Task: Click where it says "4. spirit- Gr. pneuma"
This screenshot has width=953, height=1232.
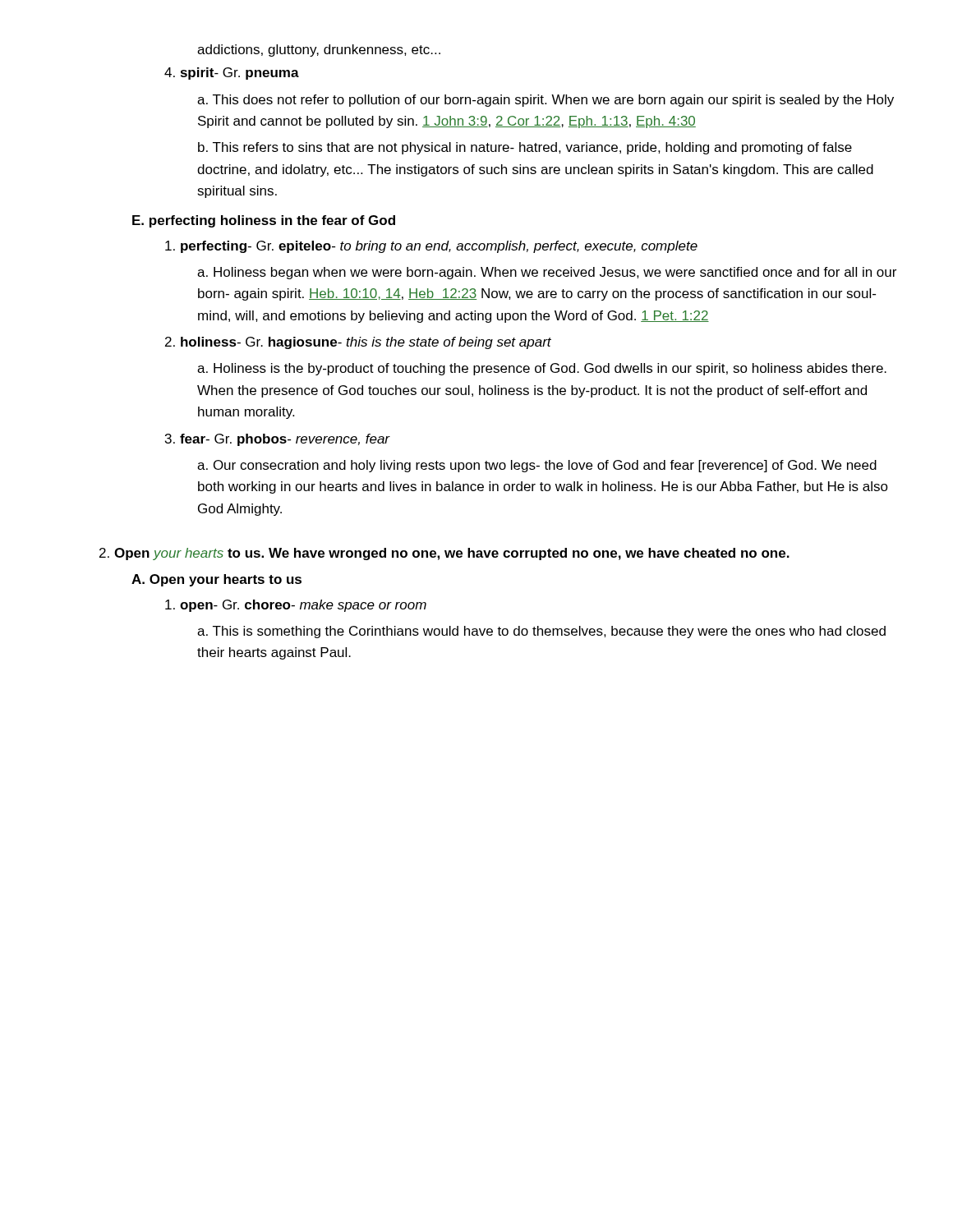Action: [231, 73]
